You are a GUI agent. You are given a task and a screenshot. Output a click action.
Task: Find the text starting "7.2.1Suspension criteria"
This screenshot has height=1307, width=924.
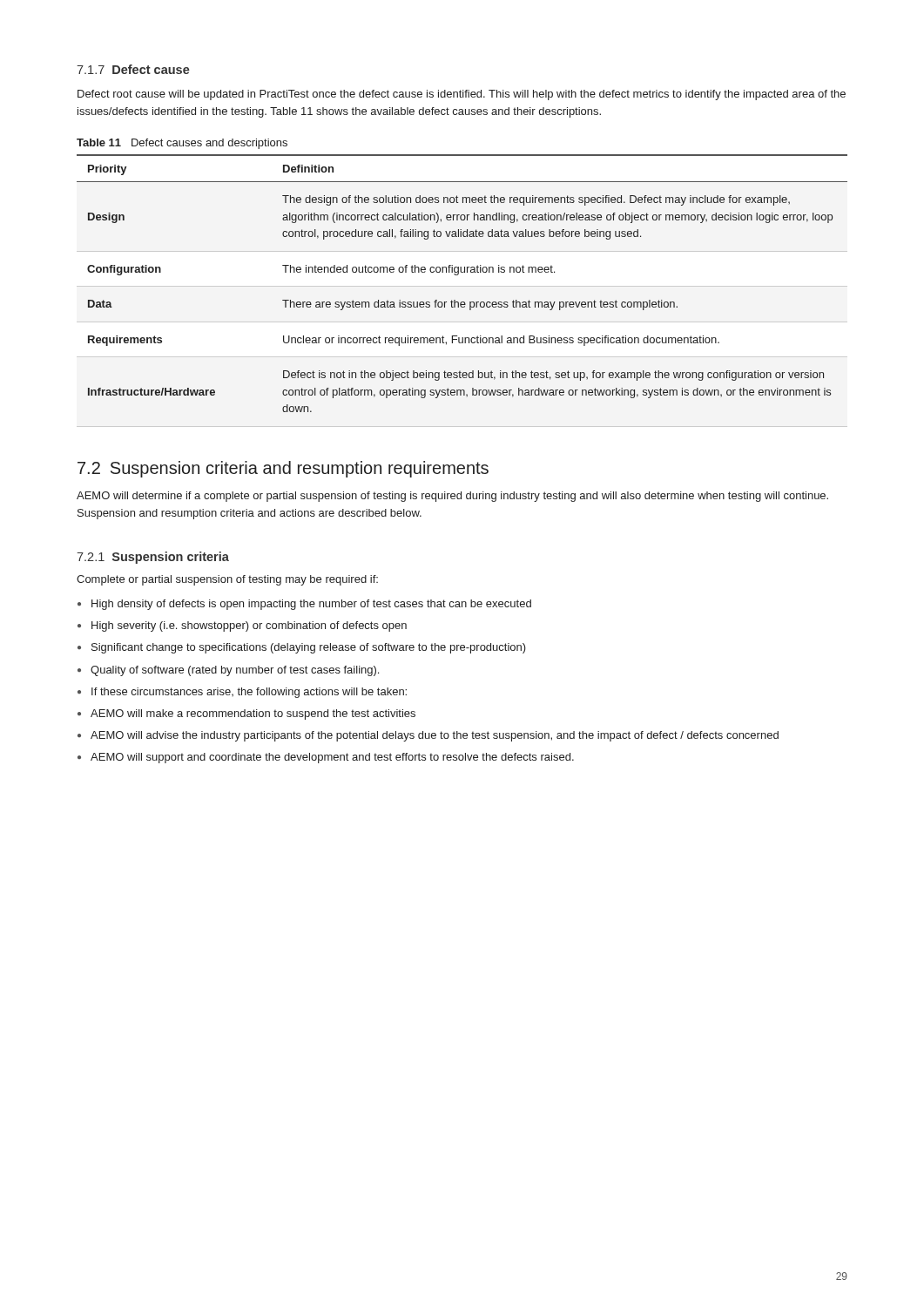[x=153, y=557]
